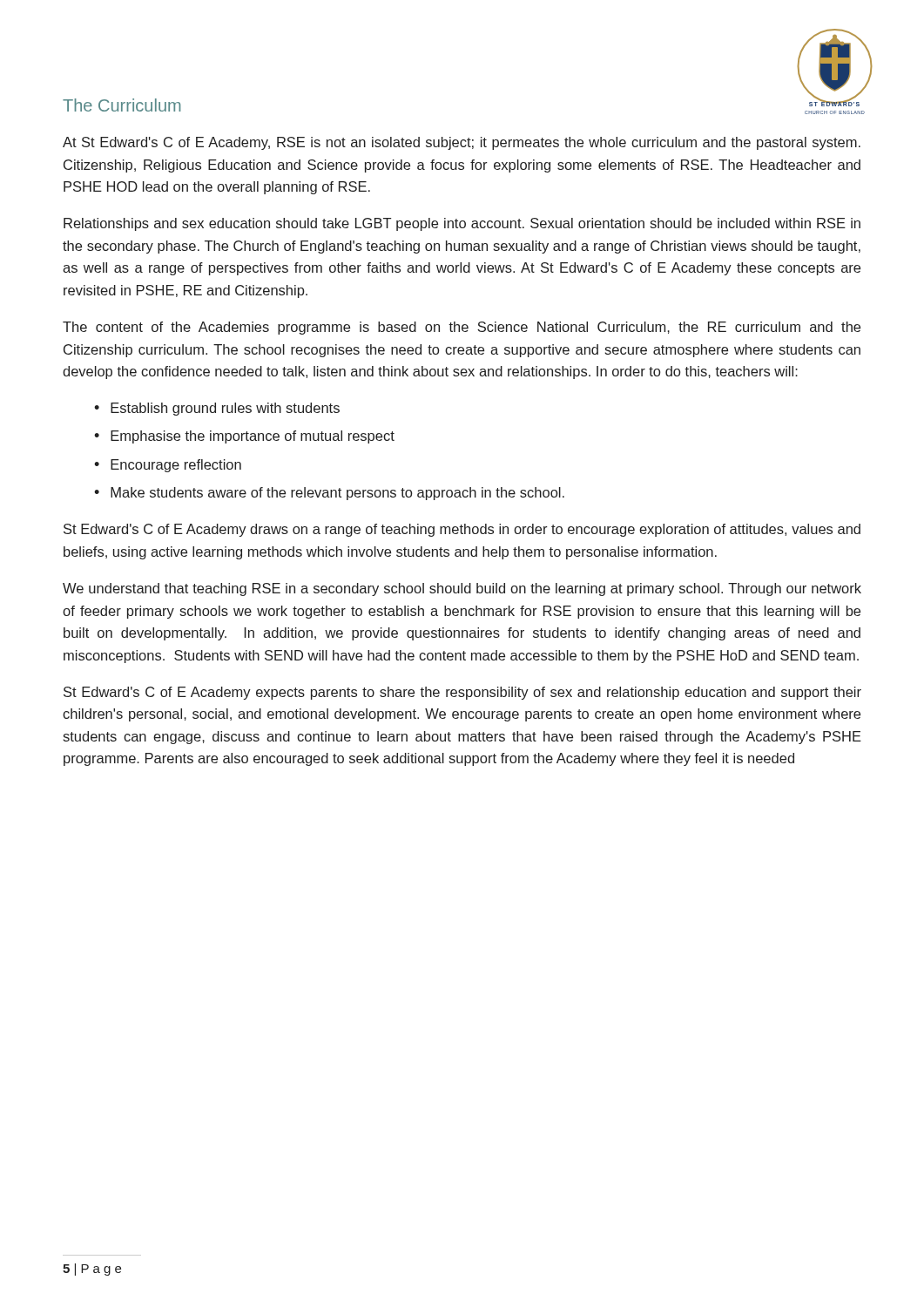The width and height of the screenshot is (924, 1307).
Task: Find "The Curriculum" on this page
Action: tap(122, 104)
